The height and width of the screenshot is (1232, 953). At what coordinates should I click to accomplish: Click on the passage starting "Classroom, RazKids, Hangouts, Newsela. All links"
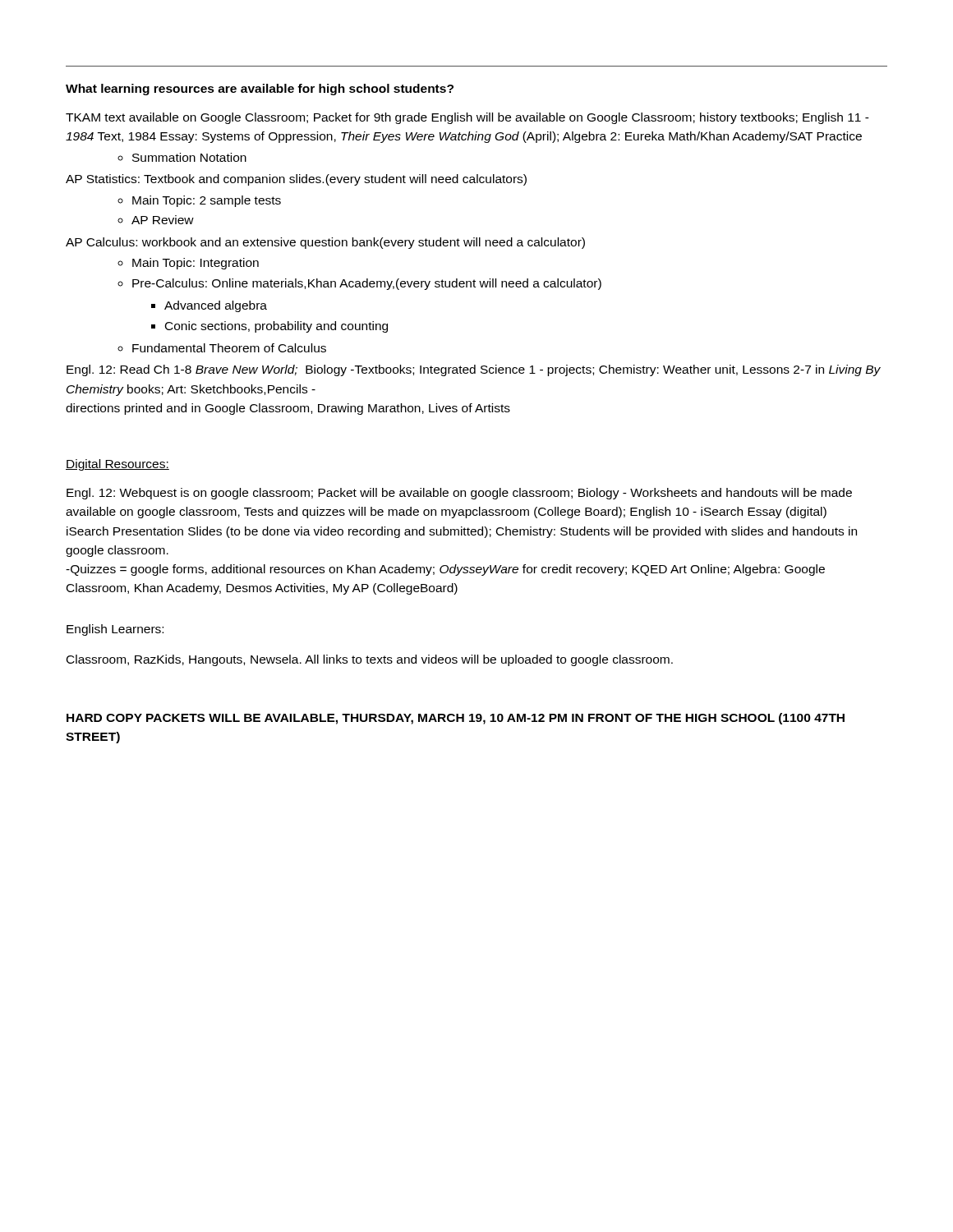click(x=370, y=659)
